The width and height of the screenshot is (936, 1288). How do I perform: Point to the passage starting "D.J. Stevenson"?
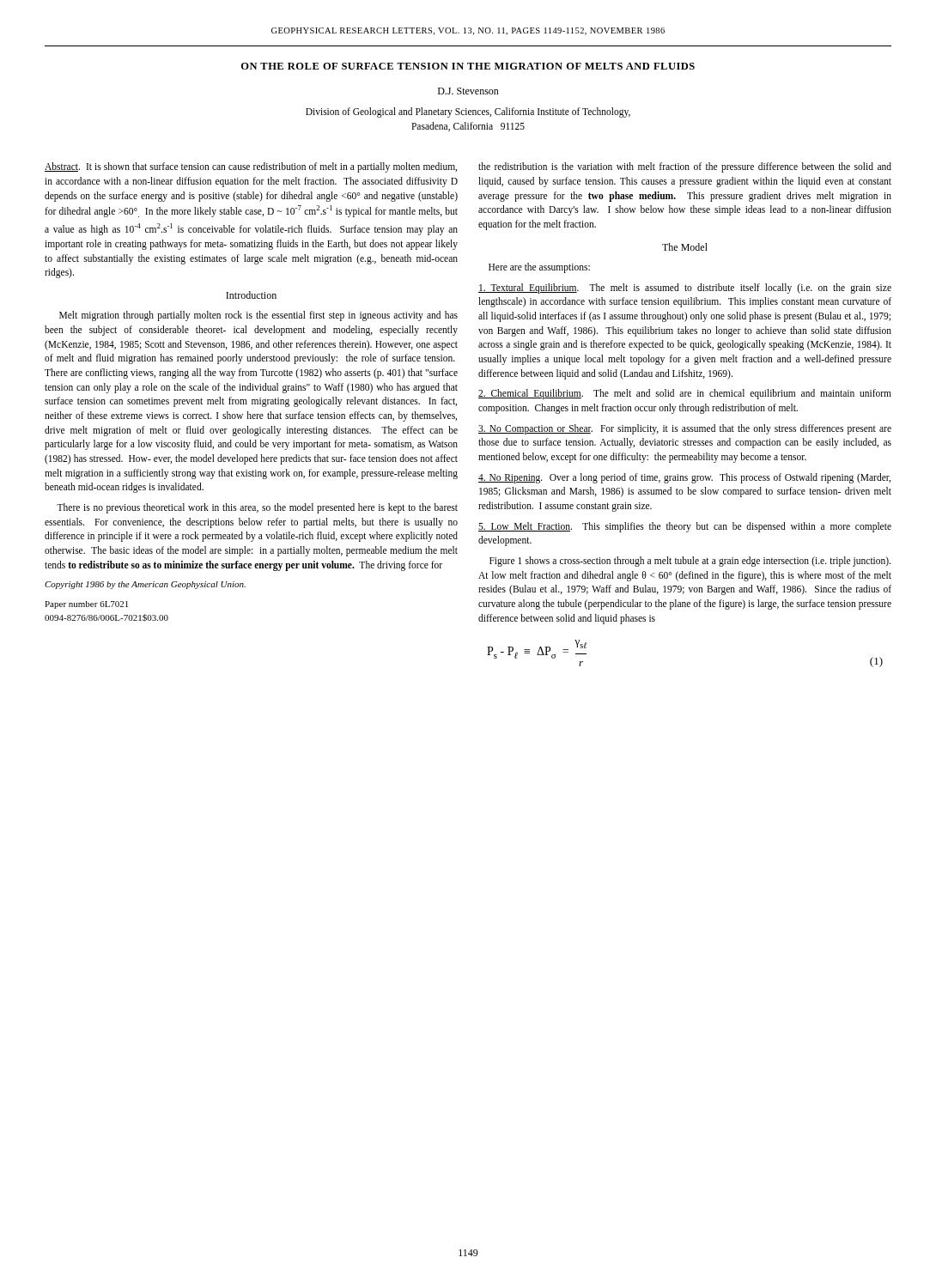(468, 91)
